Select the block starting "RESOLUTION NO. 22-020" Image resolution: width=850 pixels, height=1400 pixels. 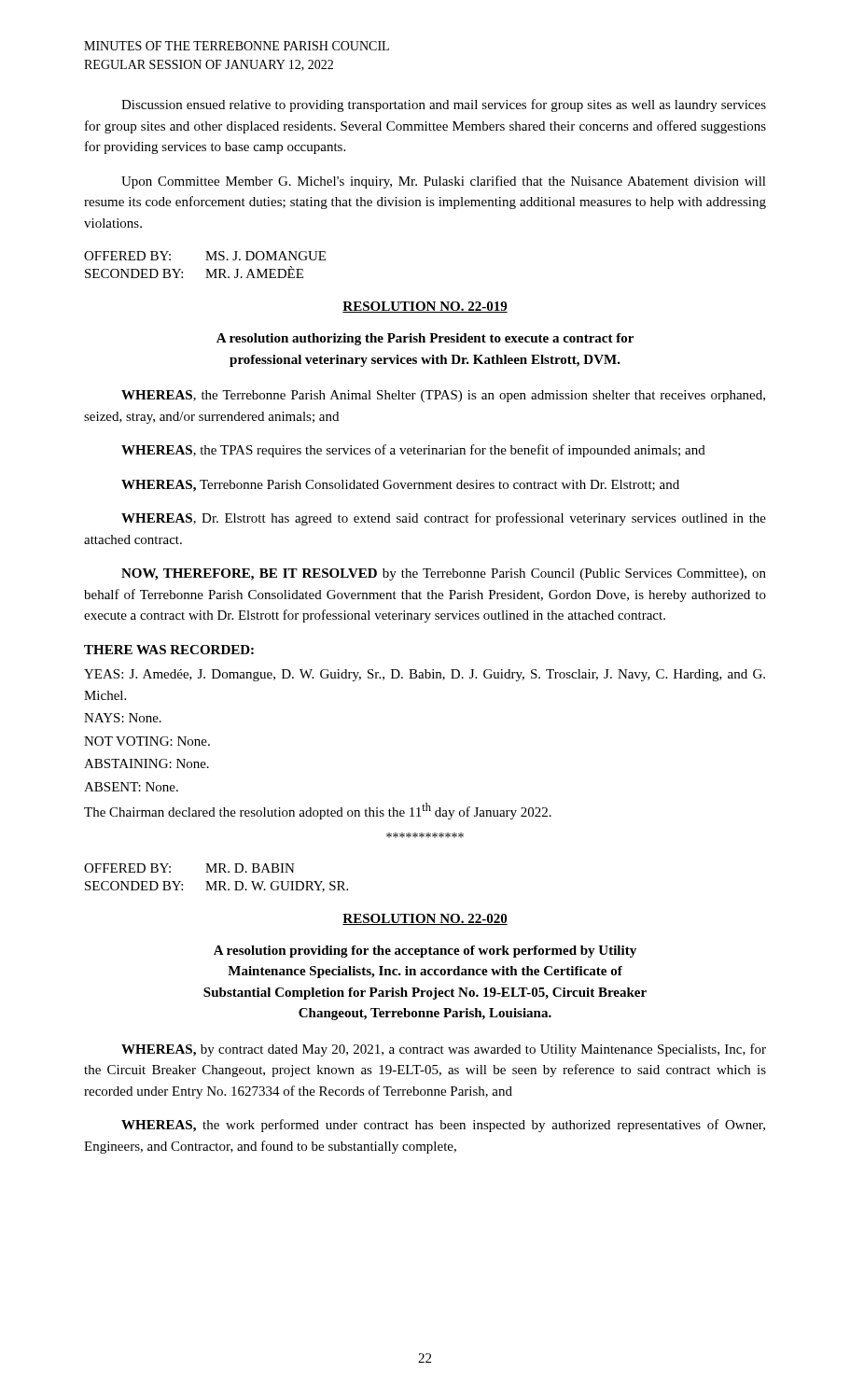click(425, 918)
